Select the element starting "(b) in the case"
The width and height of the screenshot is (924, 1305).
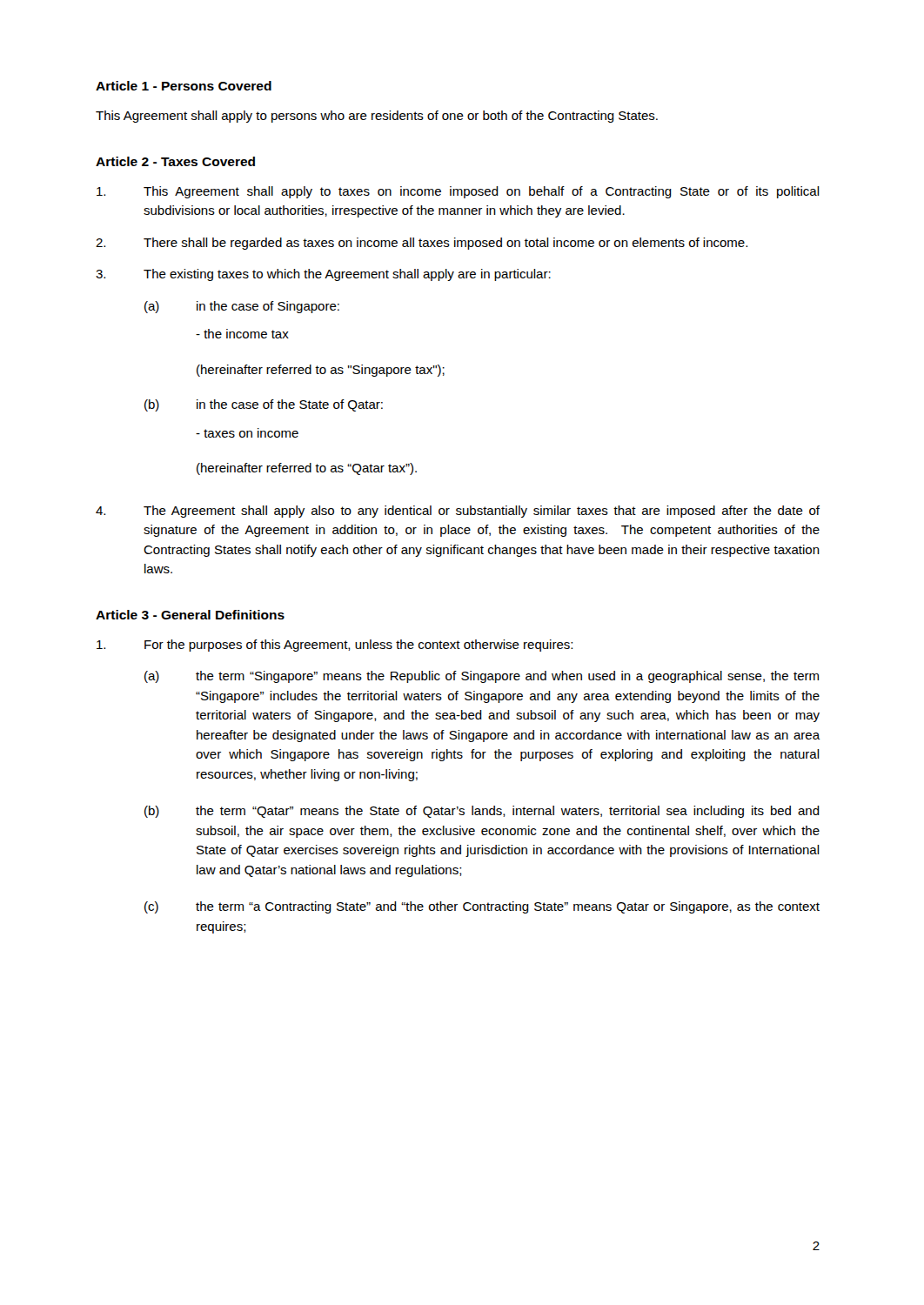click(264, 405)
